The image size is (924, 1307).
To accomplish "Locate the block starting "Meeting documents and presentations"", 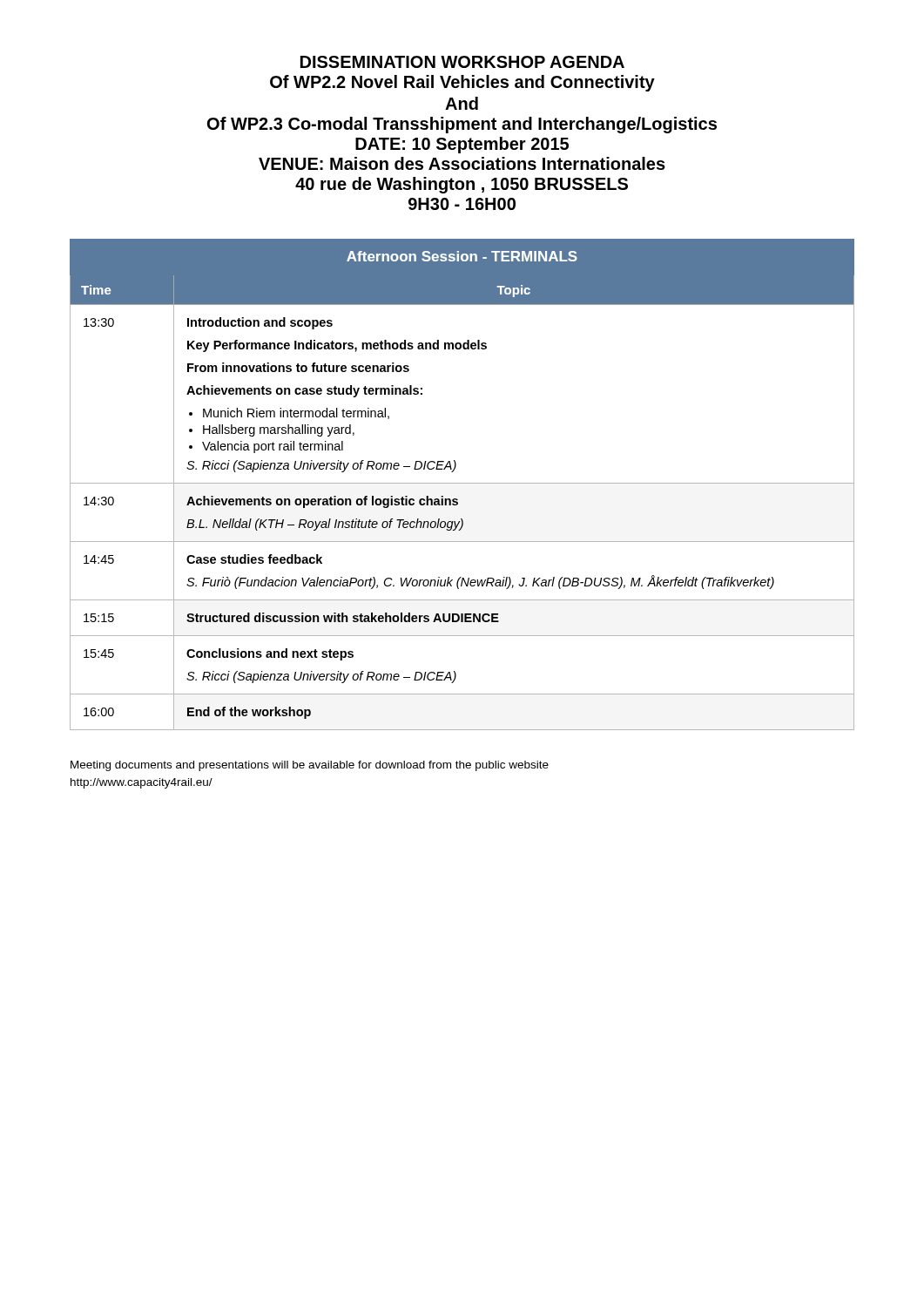I will (x=309, y=773).
